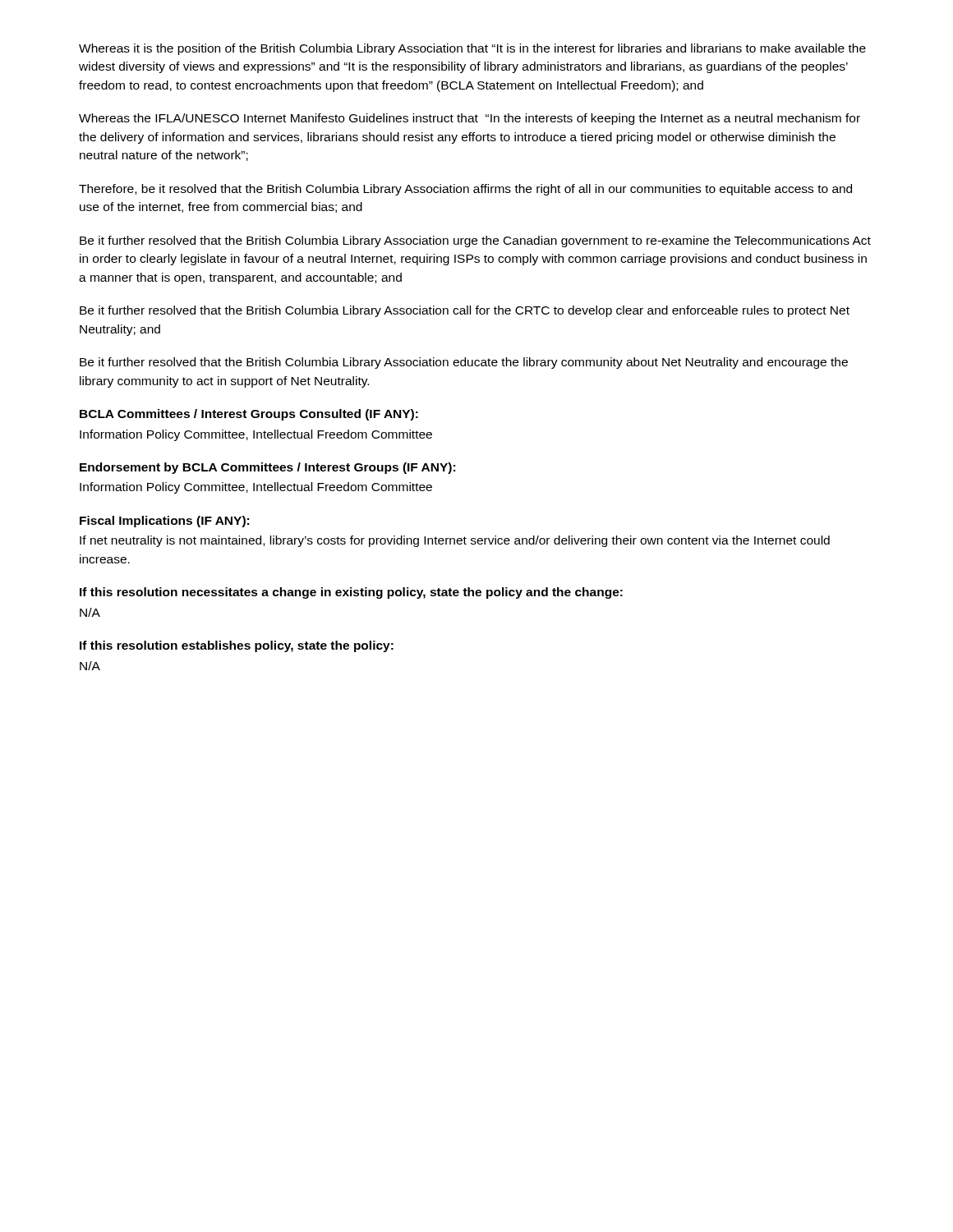Click the passage that begins "Whereas it is the position of the"
Image resolution: width=953 pixels, height=1232 pixels.
(x=472, y=66)
